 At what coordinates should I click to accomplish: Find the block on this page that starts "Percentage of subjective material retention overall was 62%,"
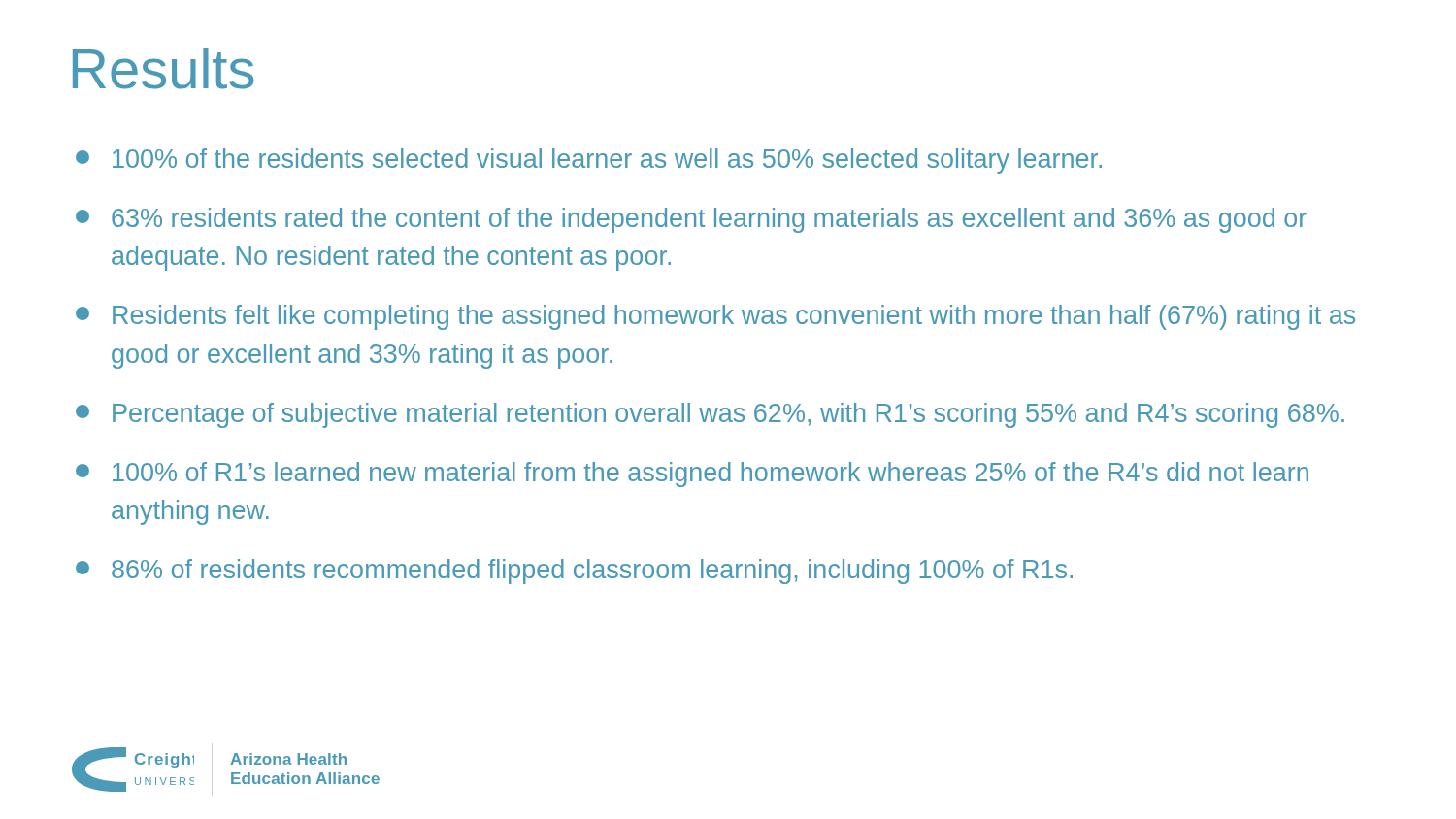tap(727, 414)
